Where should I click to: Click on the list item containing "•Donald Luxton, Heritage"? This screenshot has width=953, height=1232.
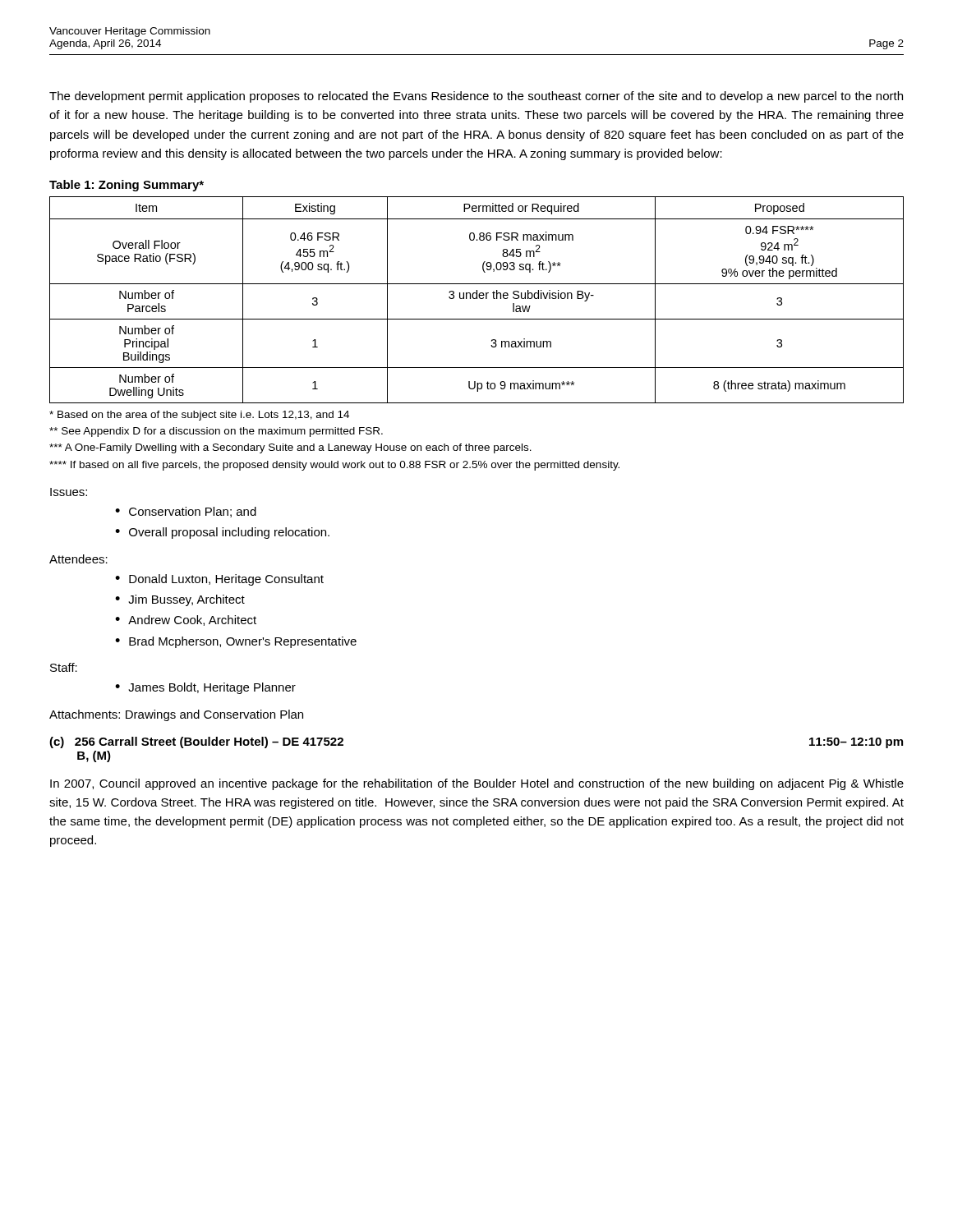[219, 578]
